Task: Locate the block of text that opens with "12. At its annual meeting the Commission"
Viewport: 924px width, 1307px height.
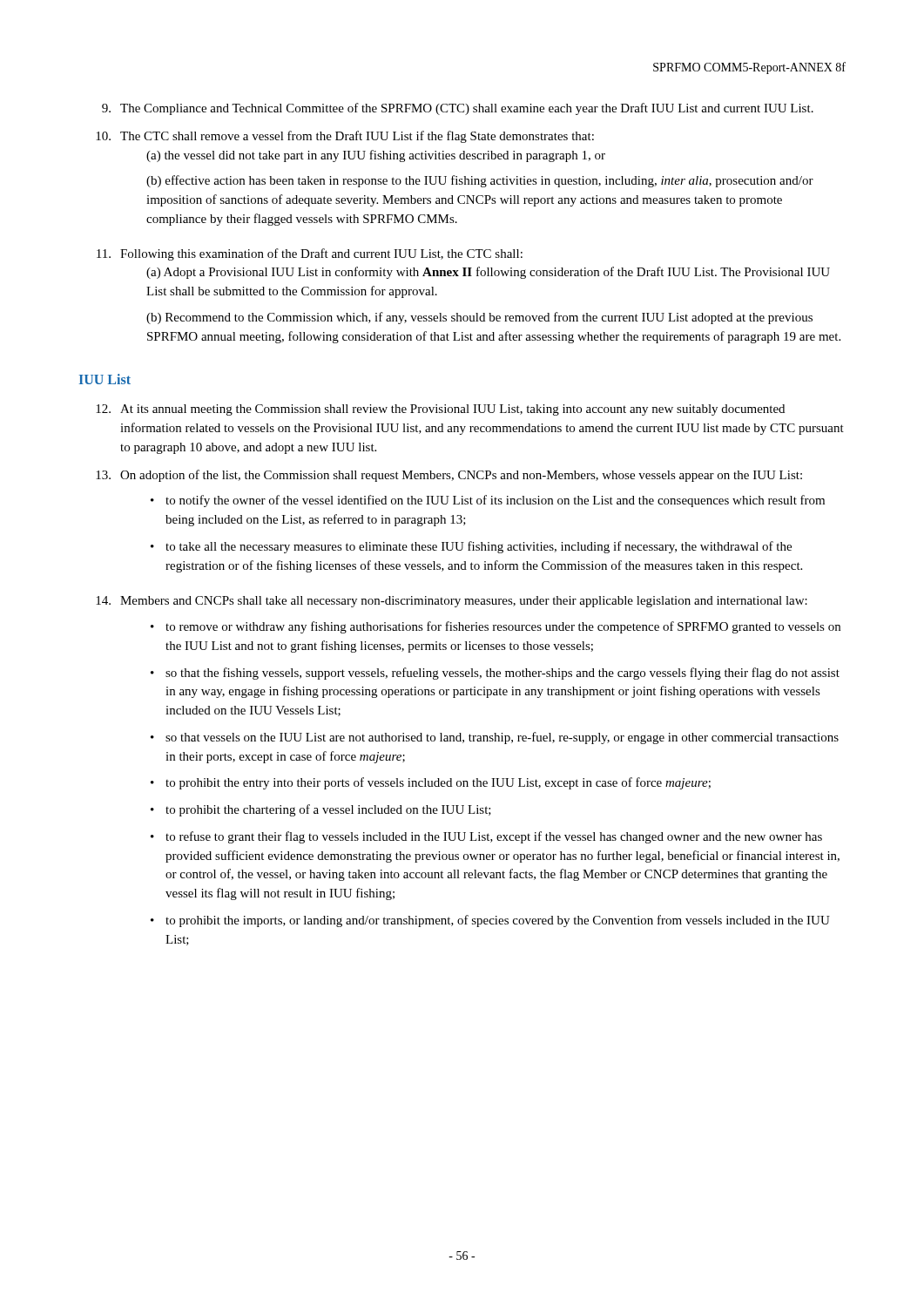Action: 462,429
